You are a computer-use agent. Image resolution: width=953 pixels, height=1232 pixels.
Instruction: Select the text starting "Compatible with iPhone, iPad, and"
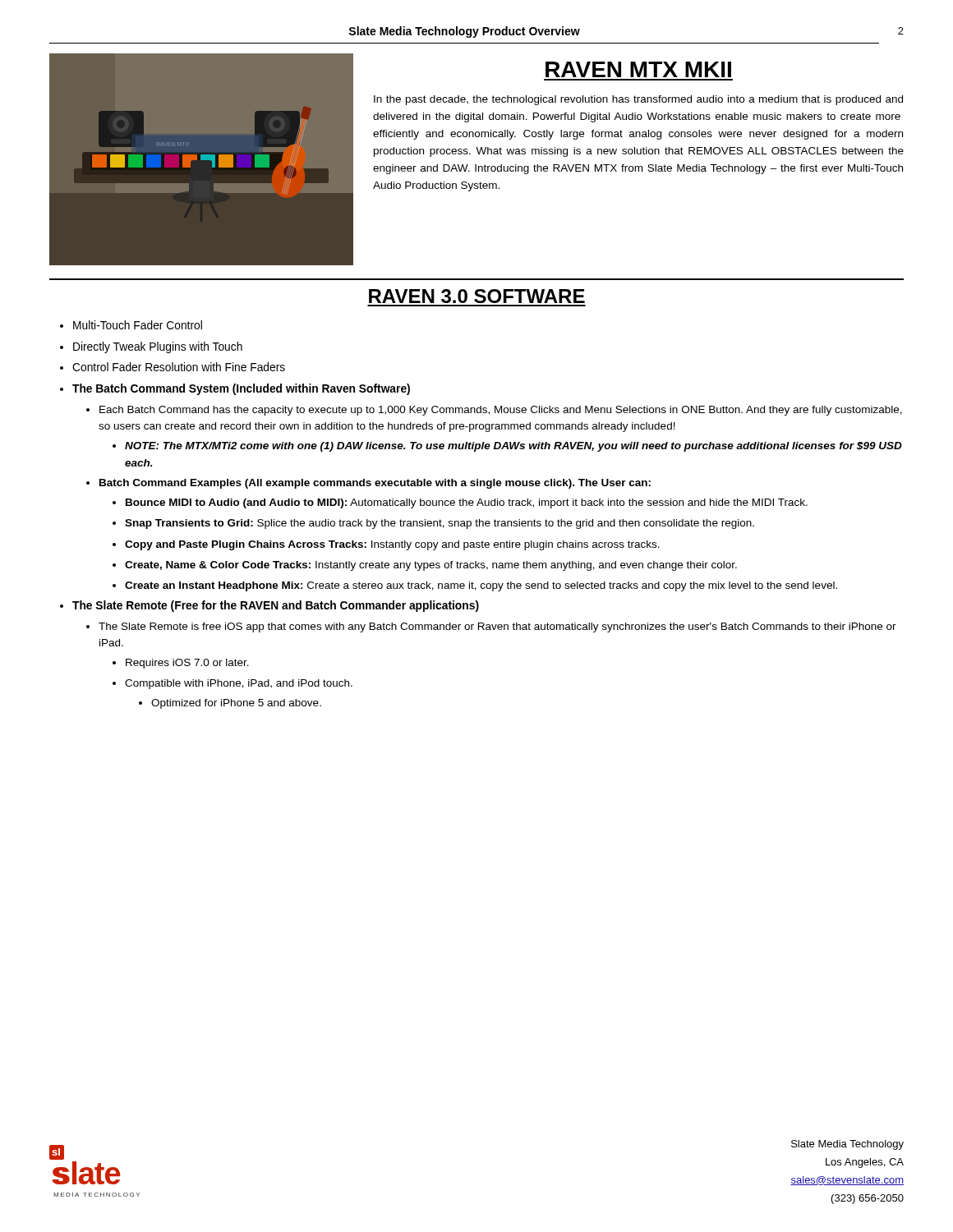[239, 684]
